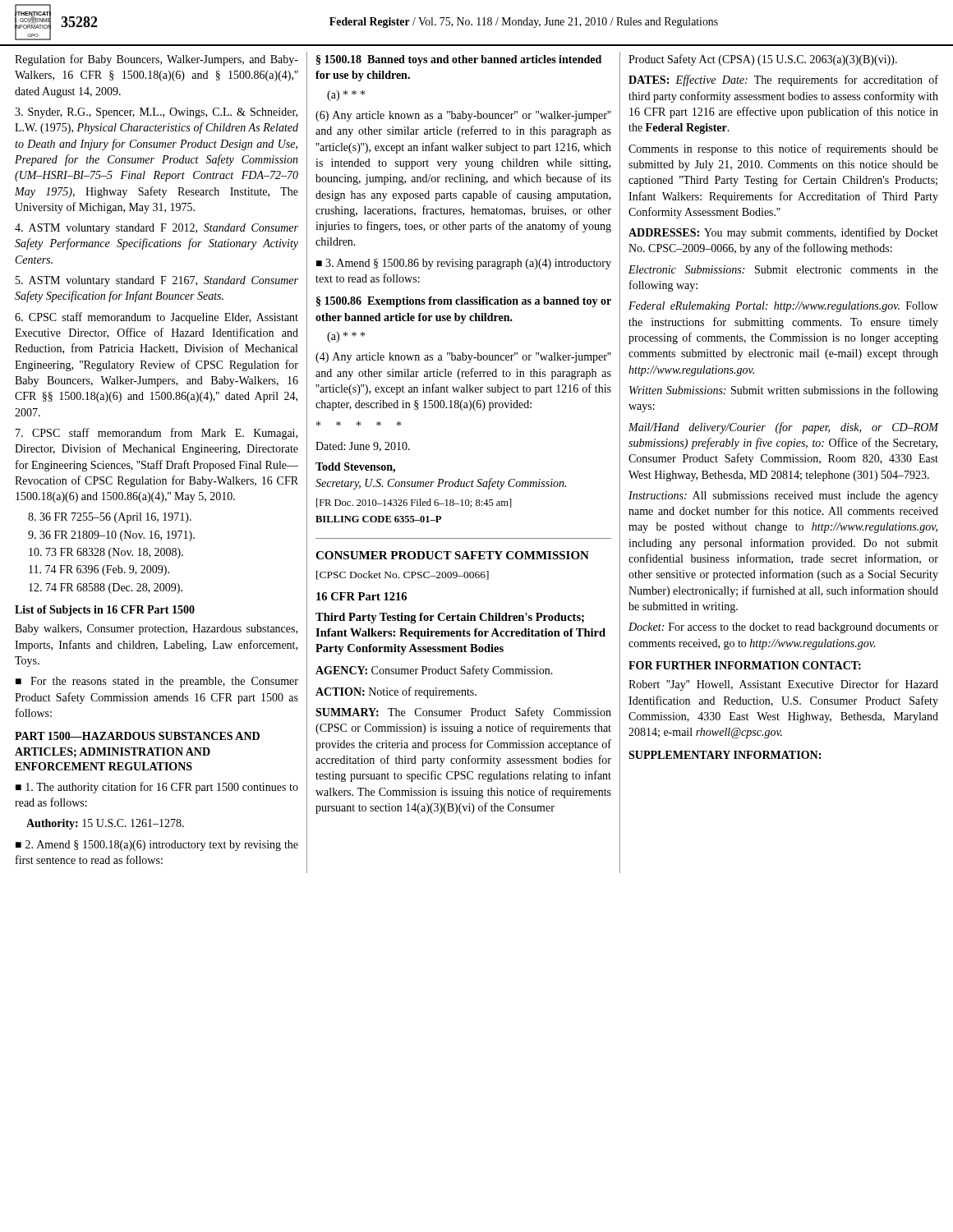Point to the block beginning "Regulation for Baby Bouncers,"
Screen dimensions: 1232x953
[x=156, y=460]
